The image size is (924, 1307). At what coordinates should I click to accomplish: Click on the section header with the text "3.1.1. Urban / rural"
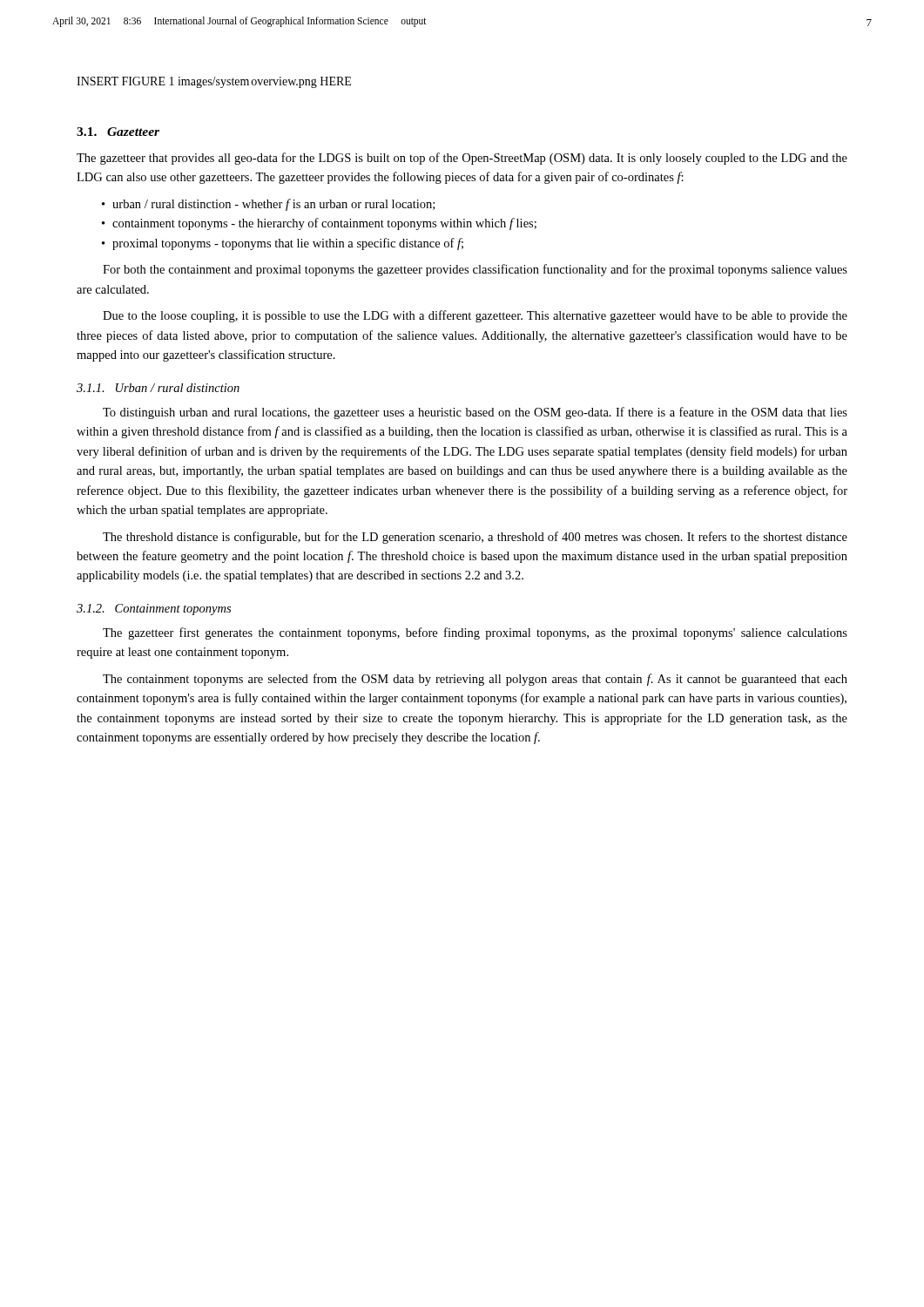[x=158, y=387]
